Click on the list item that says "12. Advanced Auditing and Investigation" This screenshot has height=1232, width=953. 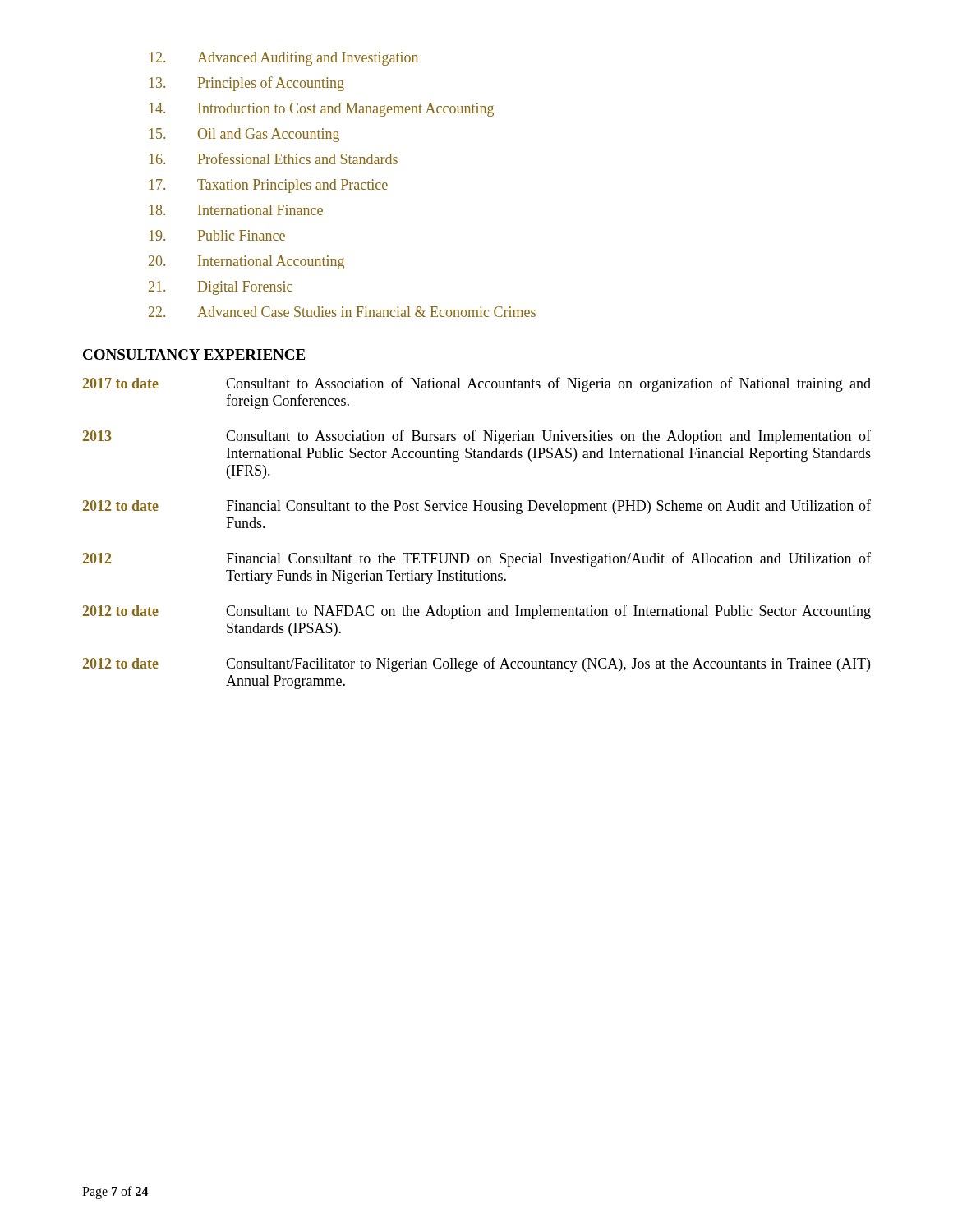point(283,58)
